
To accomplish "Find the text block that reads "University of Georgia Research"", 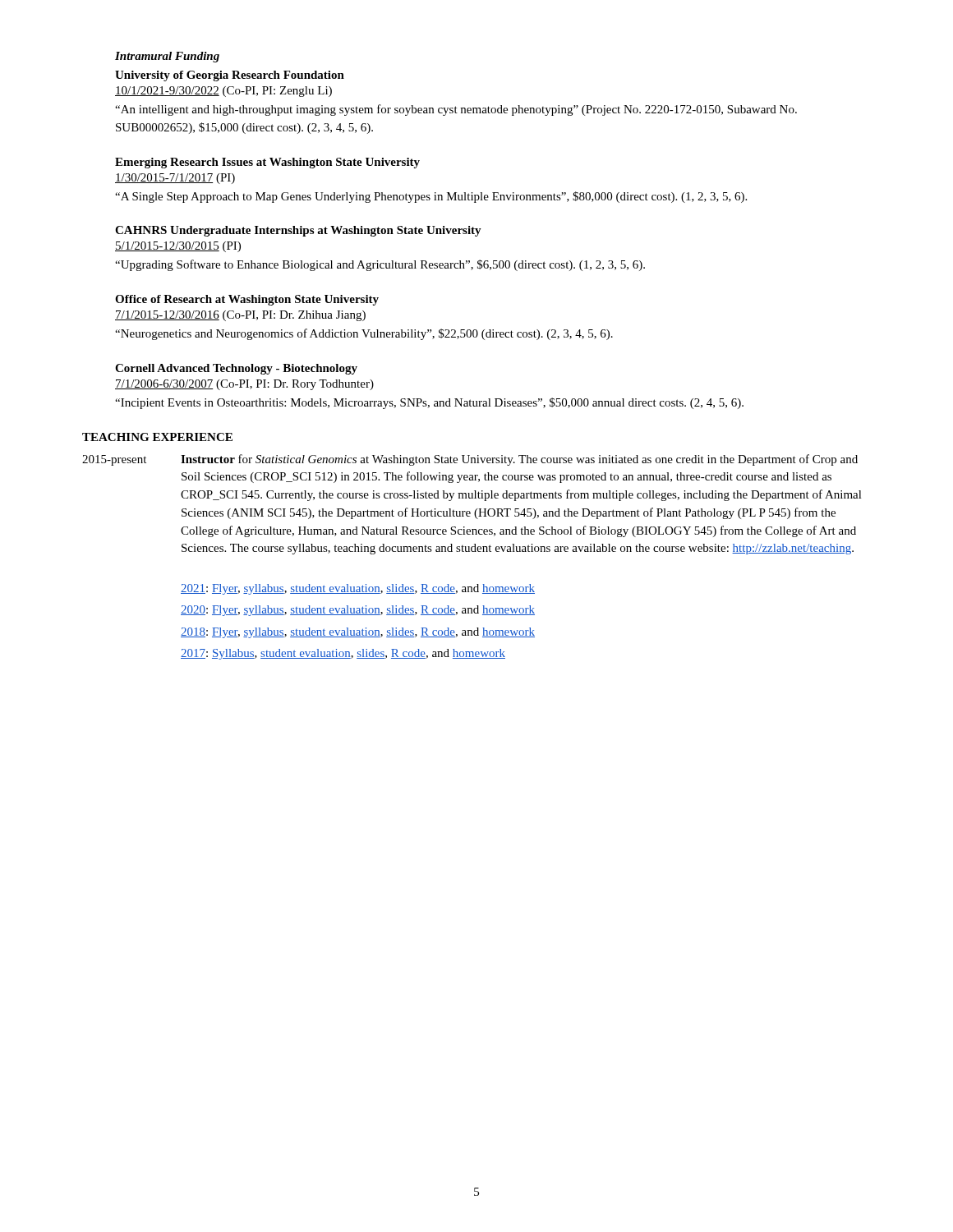I will coord(493,102).
